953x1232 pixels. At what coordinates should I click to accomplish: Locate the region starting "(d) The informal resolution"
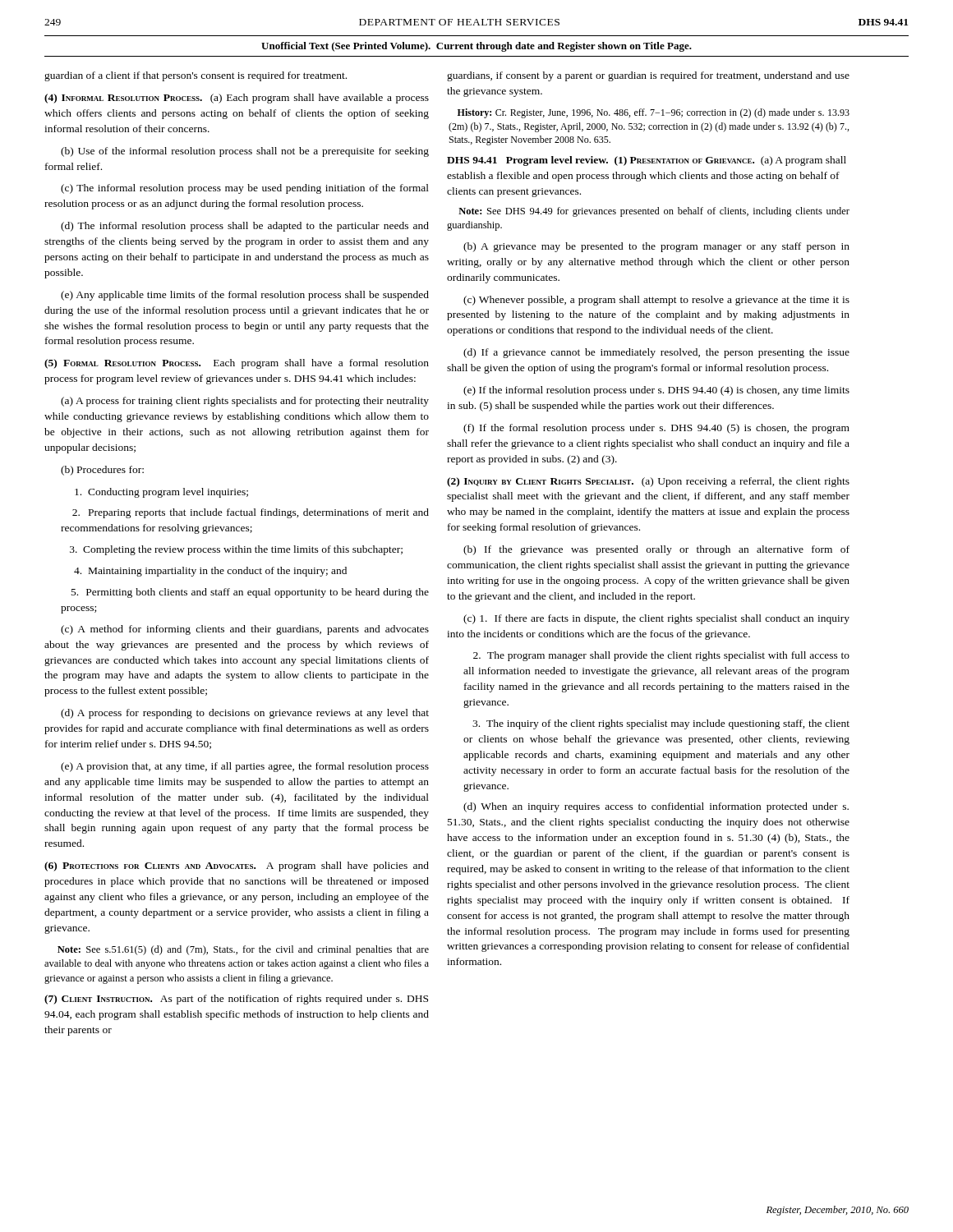[x=237, y=249]
